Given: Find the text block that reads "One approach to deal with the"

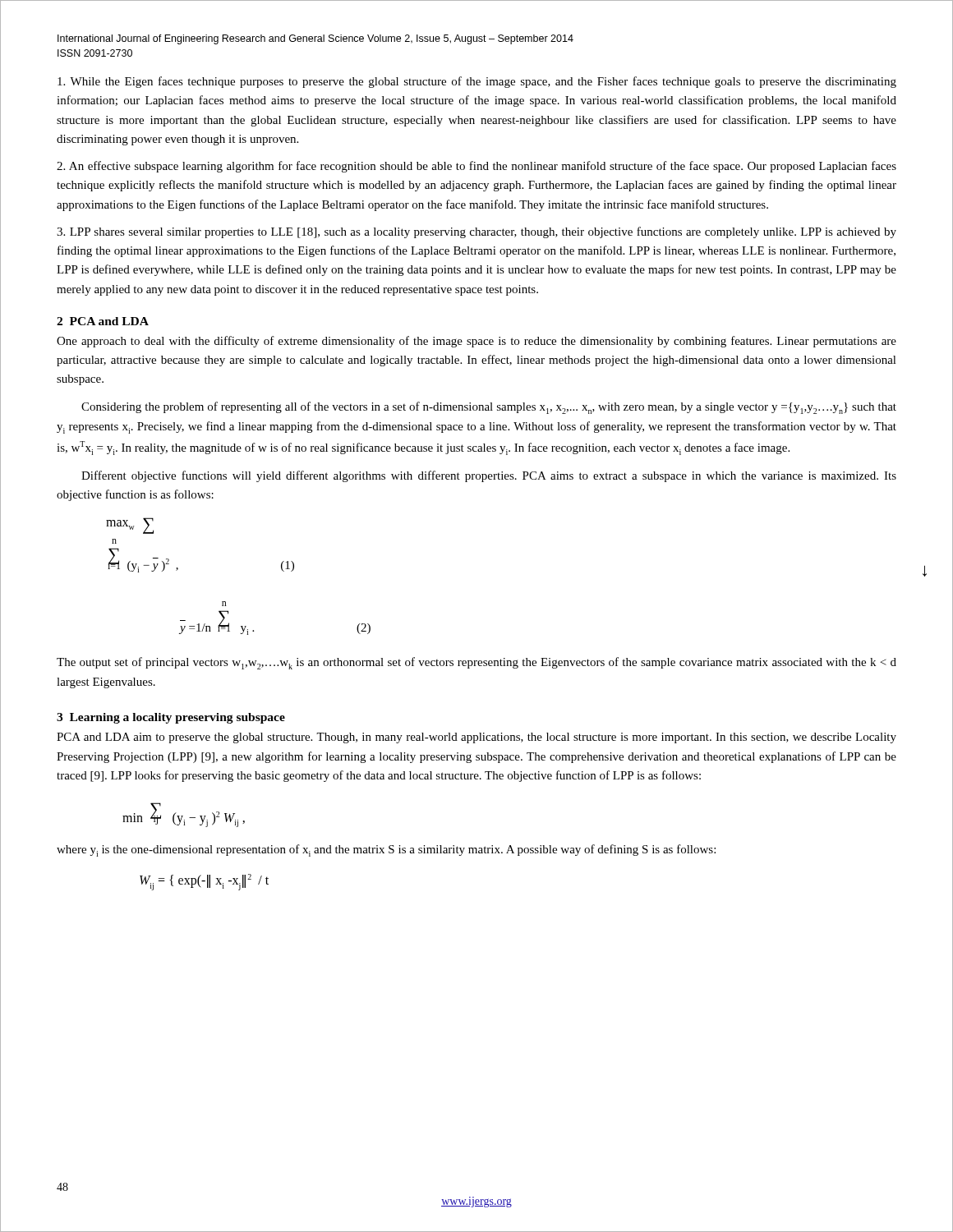Looking at the screenshot, I should [476, 360].
